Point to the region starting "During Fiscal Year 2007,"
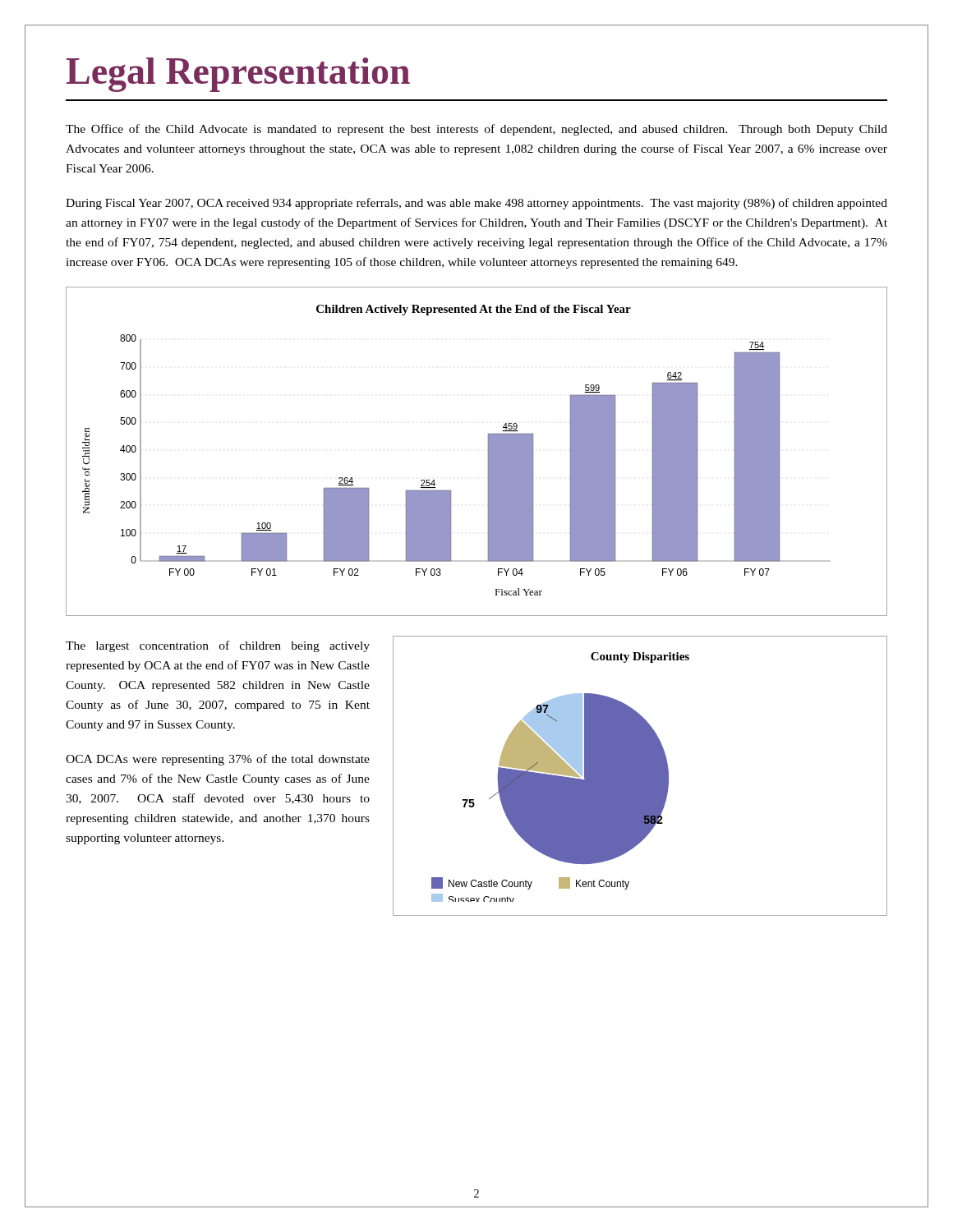 click(x=476, y=232)
